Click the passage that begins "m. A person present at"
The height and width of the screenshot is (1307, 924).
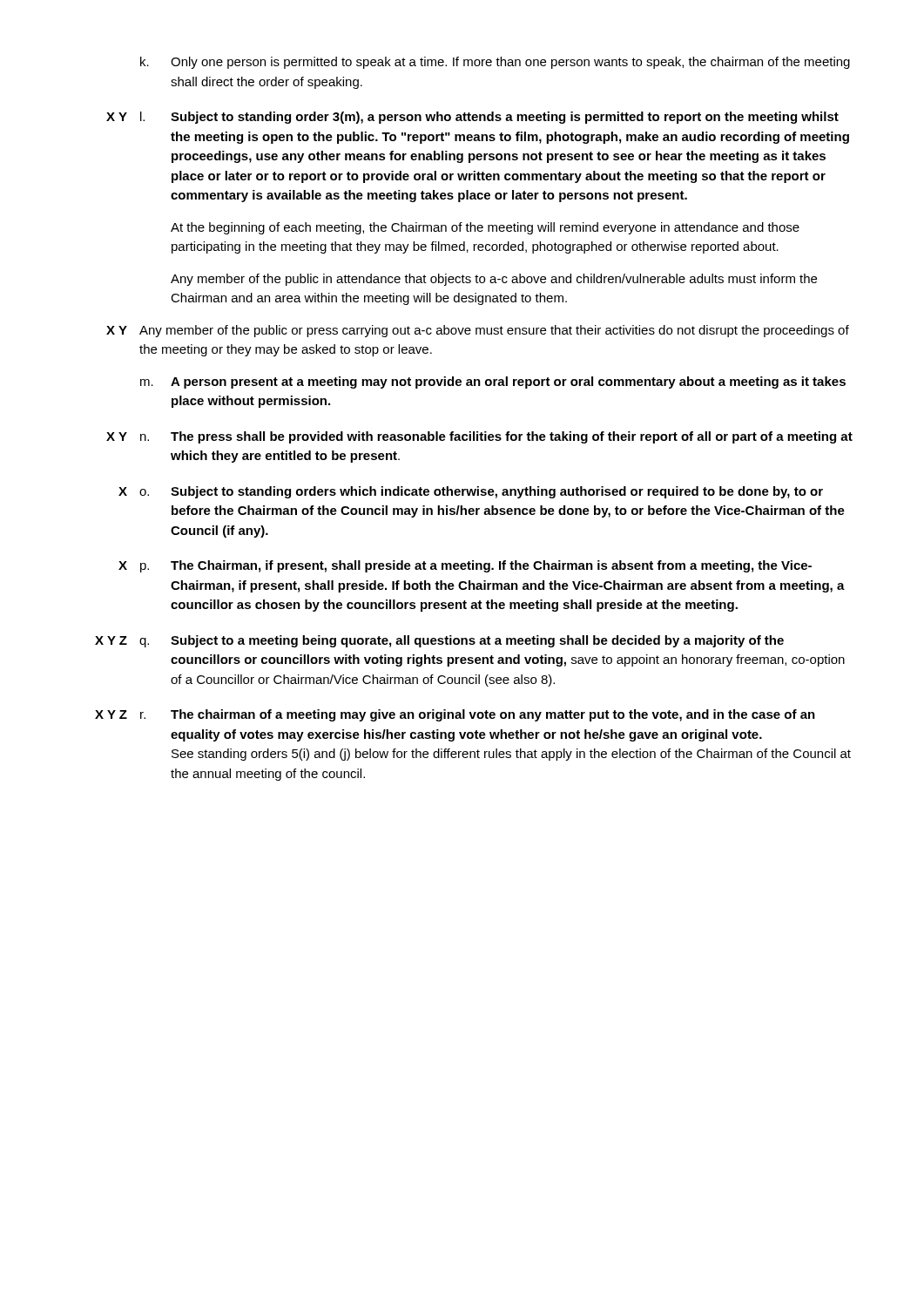pos(497,391)
